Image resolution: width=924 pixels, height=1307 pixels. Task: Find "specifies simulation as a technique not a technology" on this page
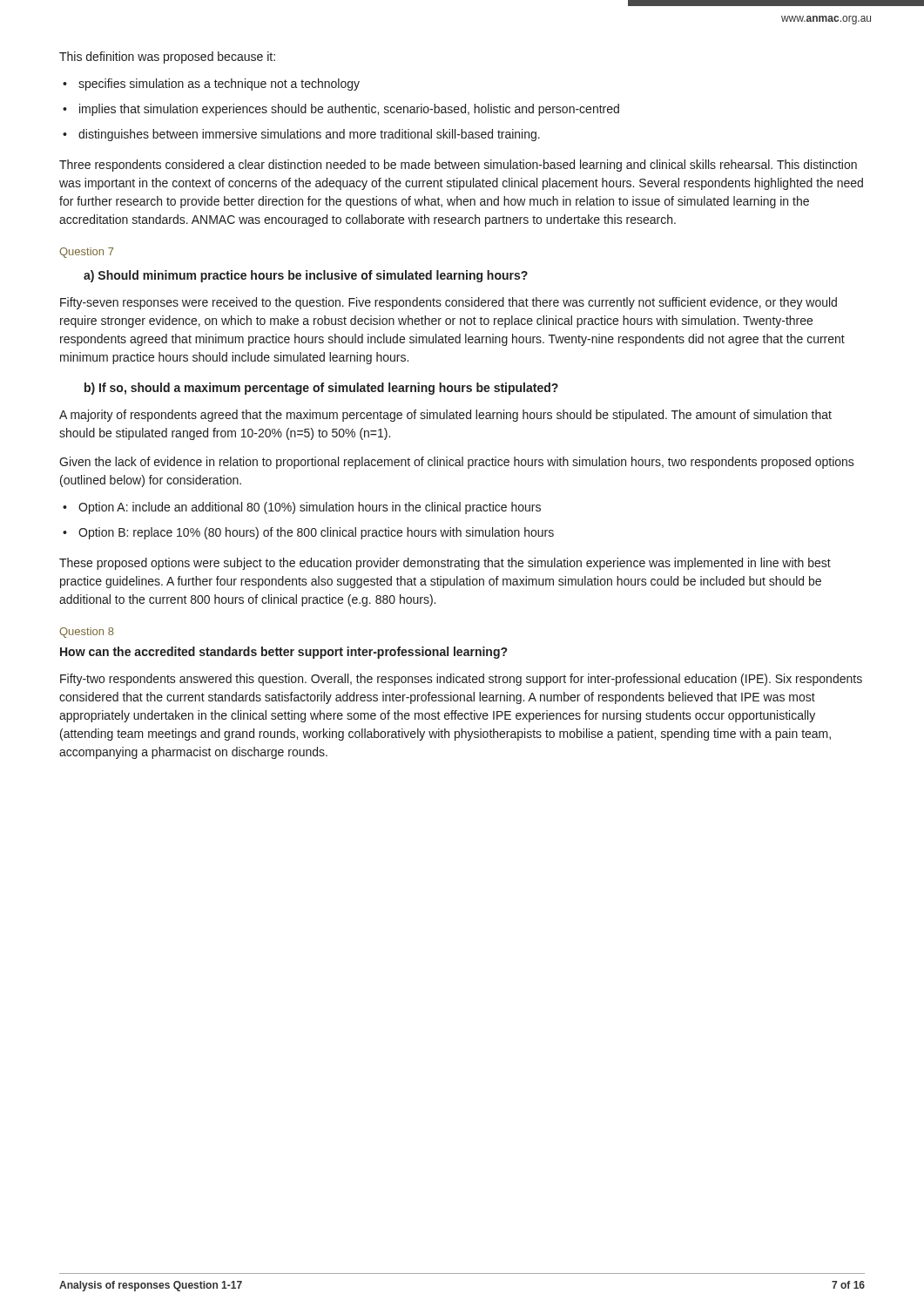point(219,84)
